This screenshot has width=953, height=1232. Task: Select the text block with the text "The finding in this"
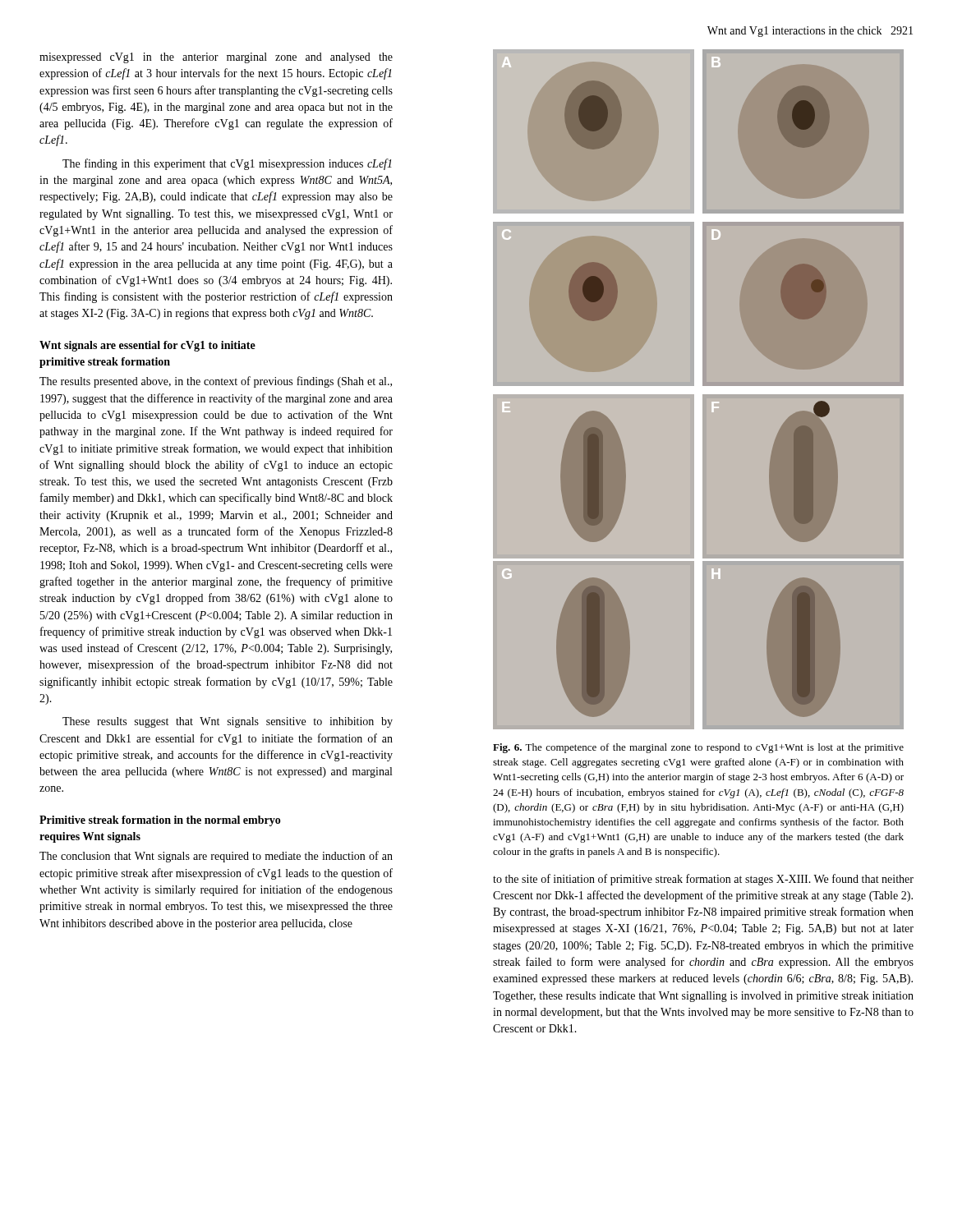point(216,239)
